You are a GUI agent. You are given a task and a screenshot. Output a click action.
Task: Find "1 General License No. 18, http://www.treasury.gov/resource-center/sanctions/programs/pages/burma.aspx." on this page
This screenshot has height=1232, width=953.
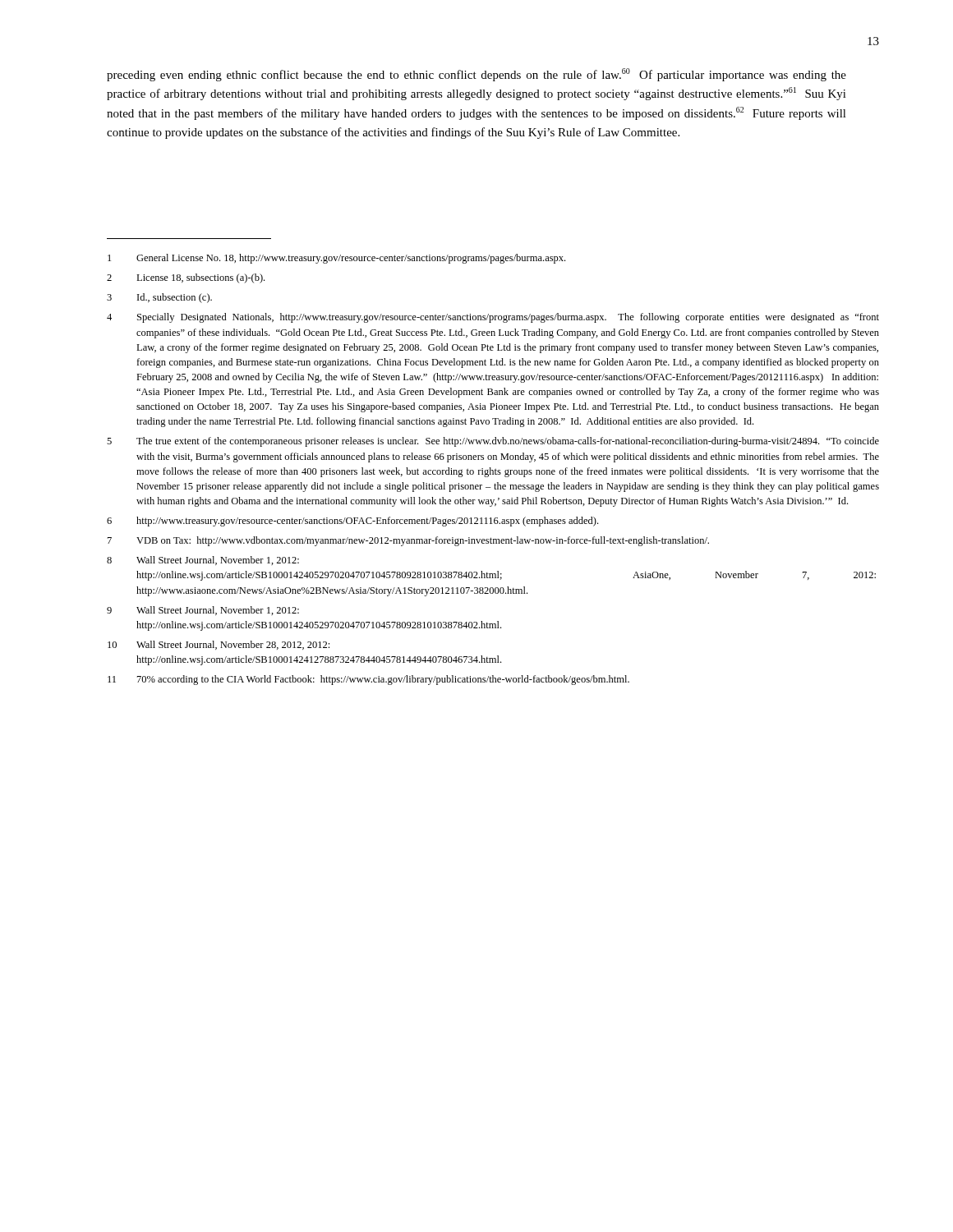(x=493, y=258)
